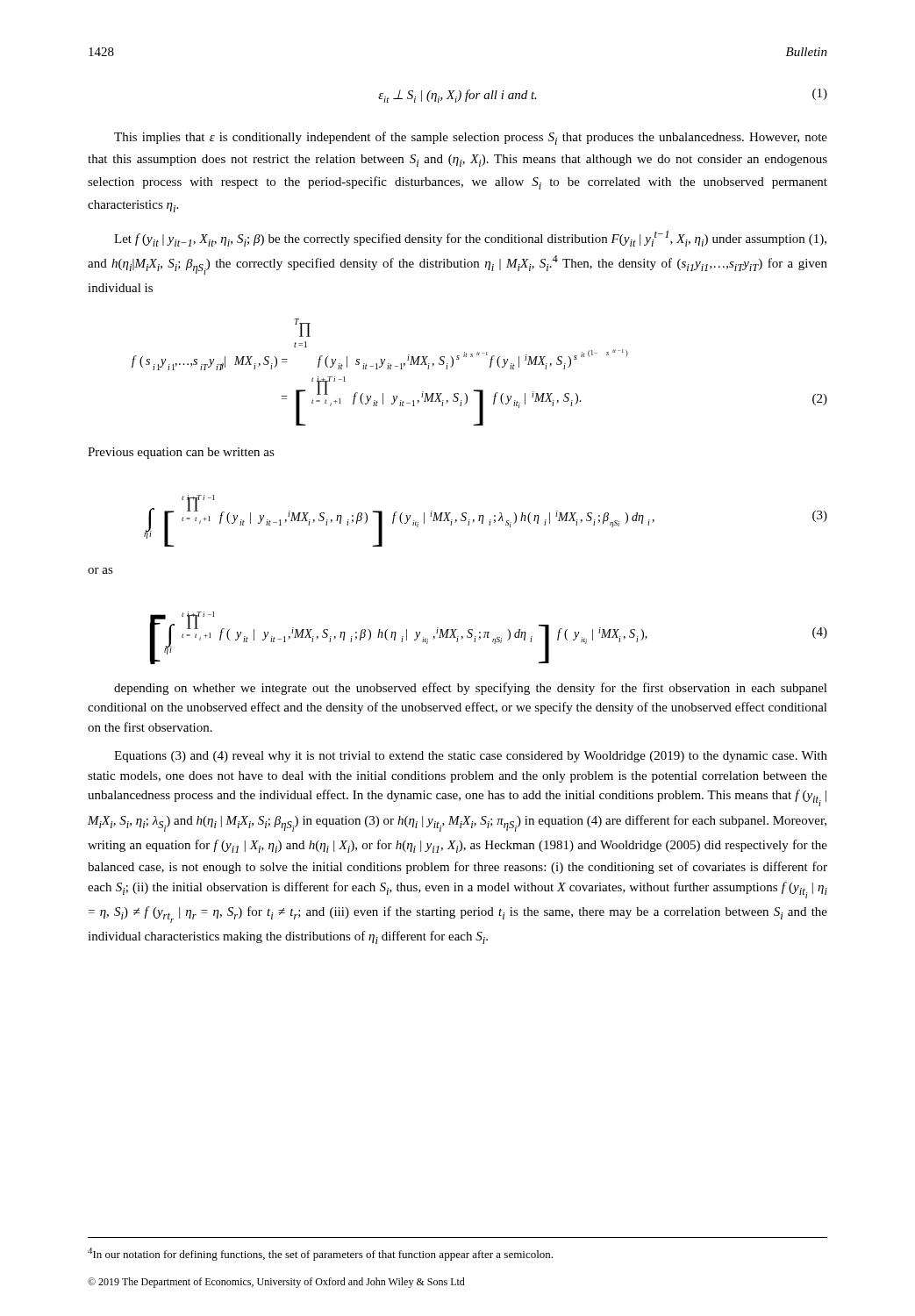This screenshot has height=1316, width=915.
Task: Point to "Previous equation can be written as"
Action: (181, 452)
